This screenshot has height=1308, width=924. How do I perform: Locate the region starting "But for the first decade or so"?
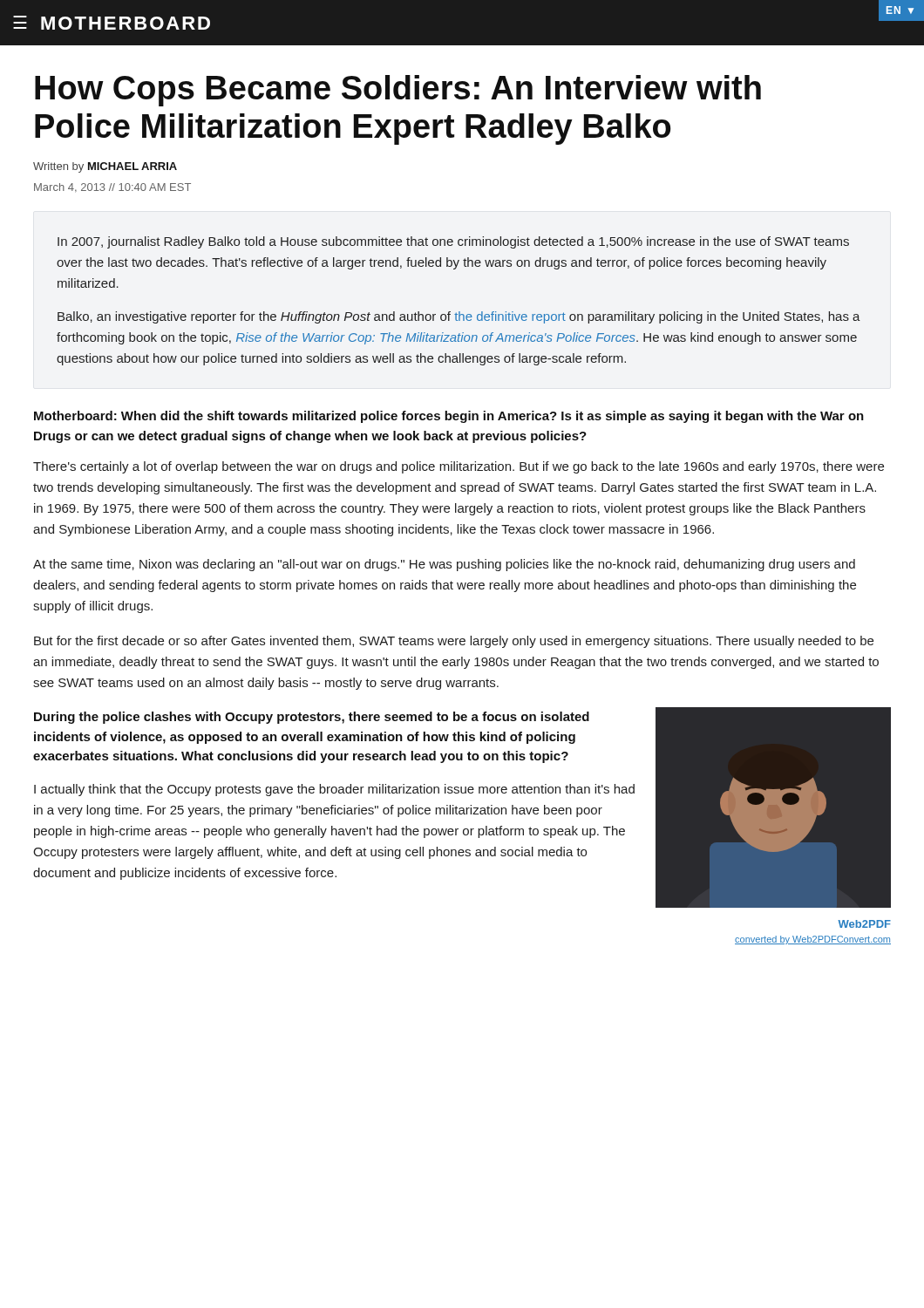(x=456, y=662)
